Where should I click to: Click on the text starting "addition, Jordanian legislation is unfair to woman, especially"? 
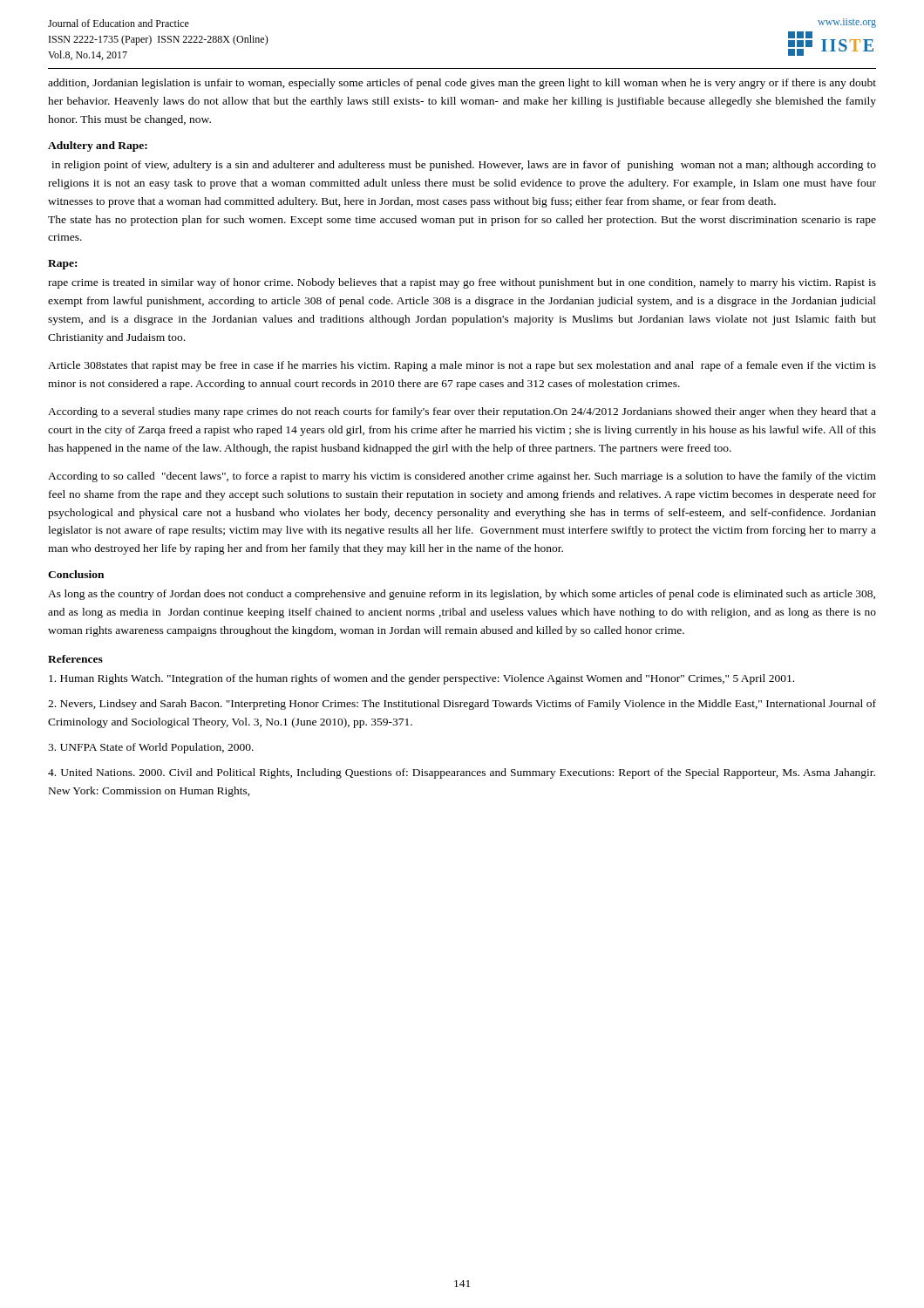click(x=462, y=101)
